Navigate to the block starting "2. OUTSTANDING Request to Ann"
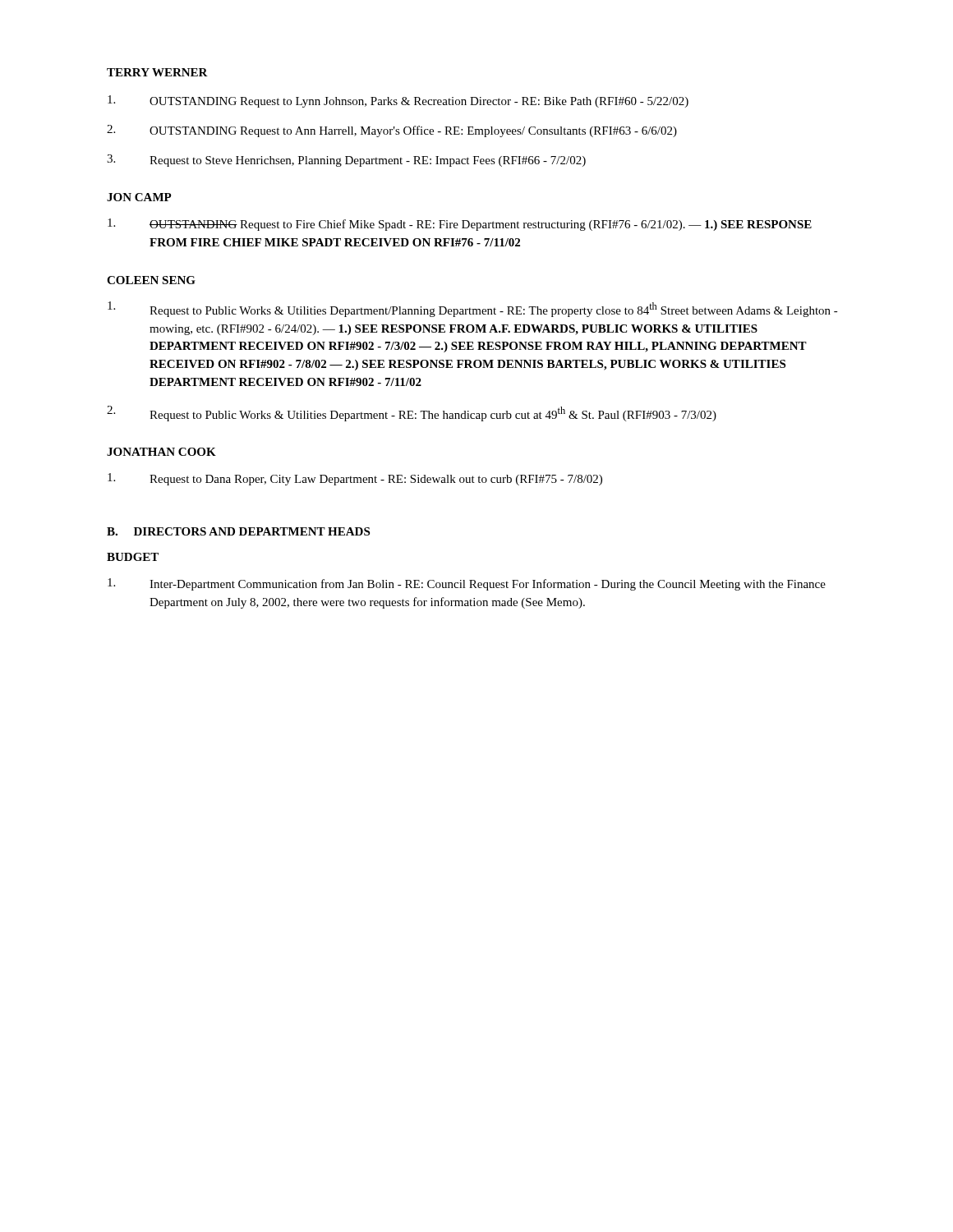 coord(476,131)
